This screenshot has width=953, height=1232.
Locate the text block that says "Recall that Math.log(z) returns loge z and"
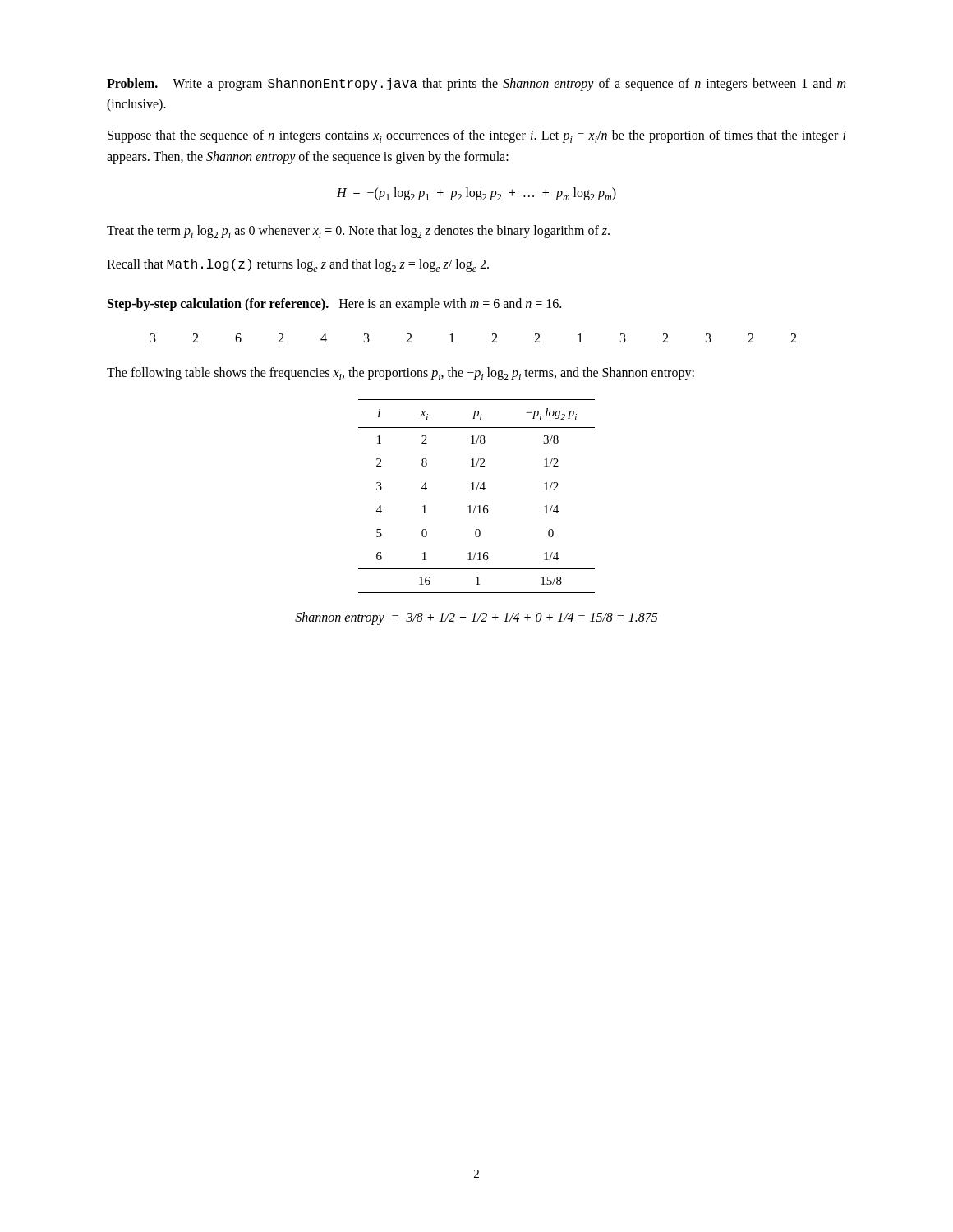298,265
